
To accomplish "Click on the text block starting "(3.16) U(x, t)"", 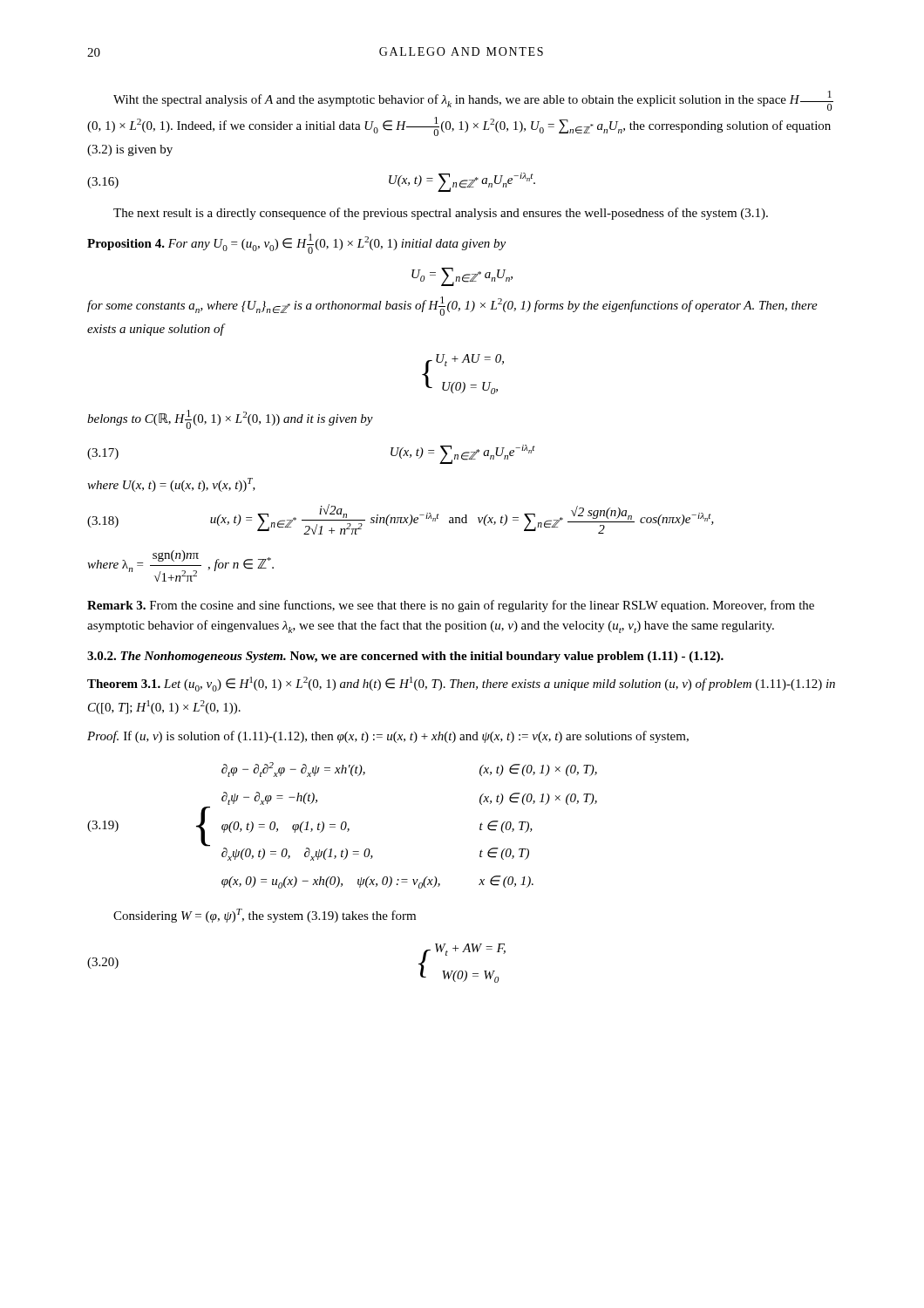I will click(462, 181).
